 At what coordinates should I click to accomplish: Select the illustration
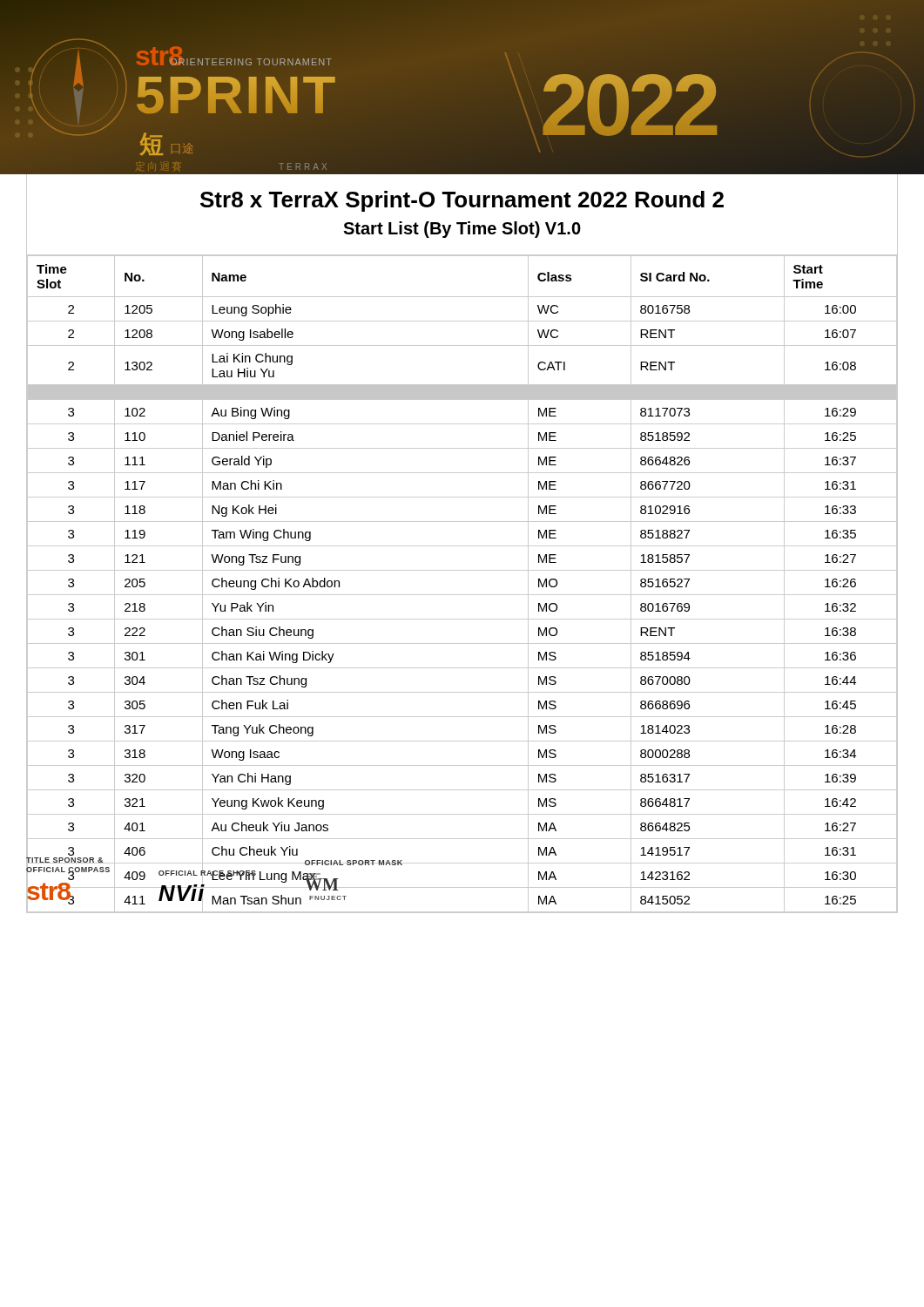[x=462, y=87]
